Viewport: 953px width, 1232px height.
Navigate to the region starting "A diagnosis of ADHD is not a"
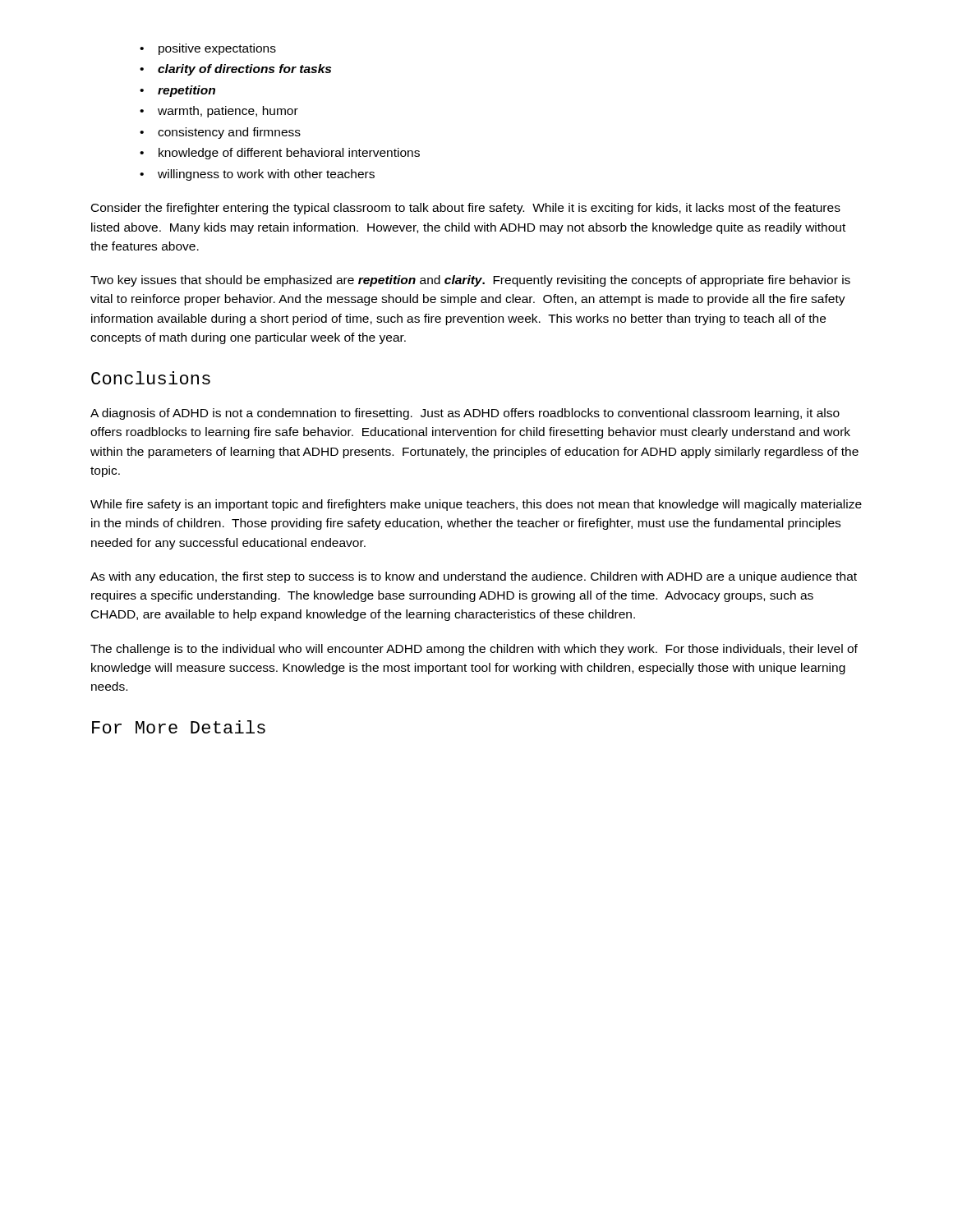[475, 441]
